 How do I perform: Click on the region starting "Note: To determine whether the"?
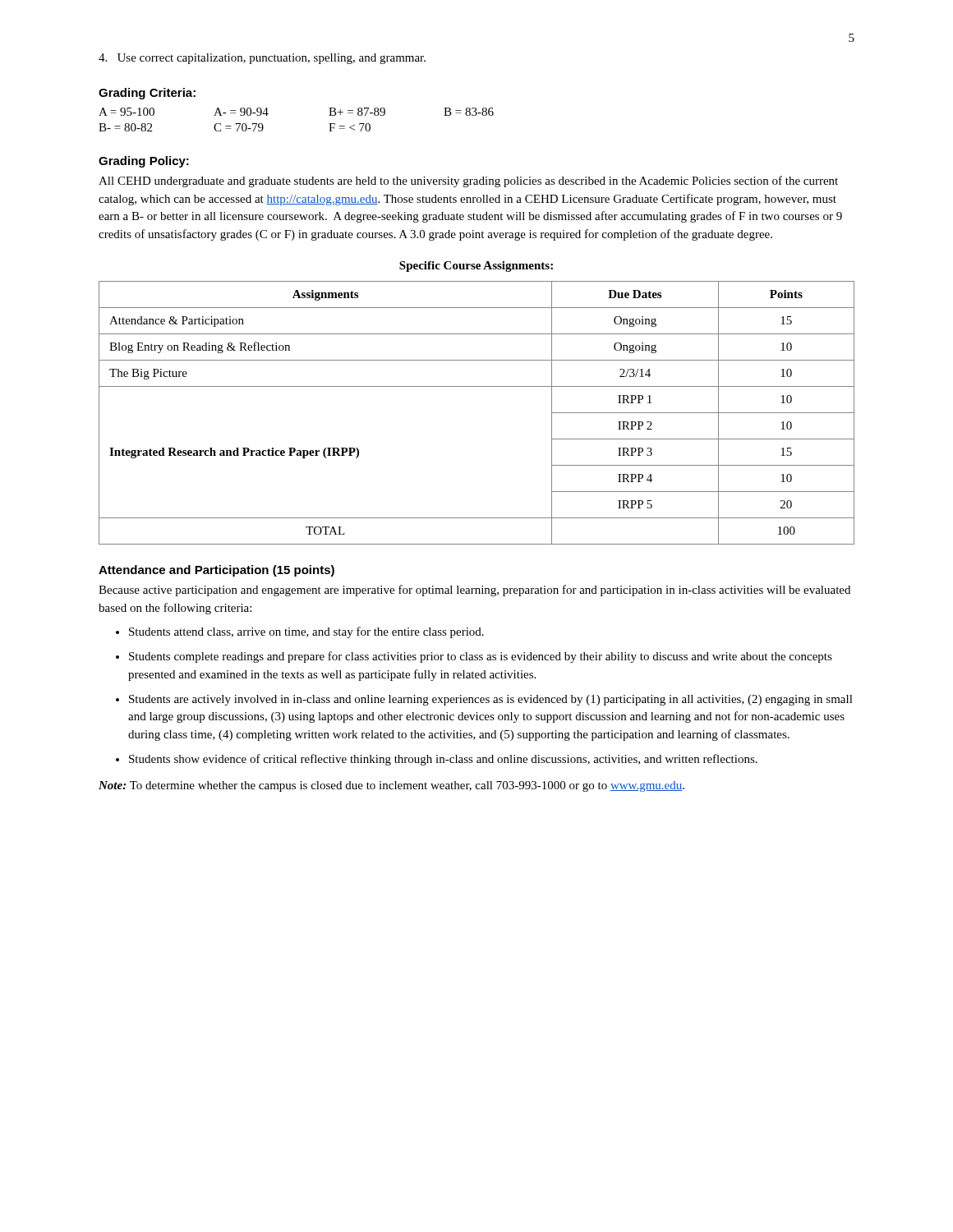point(392,785)
